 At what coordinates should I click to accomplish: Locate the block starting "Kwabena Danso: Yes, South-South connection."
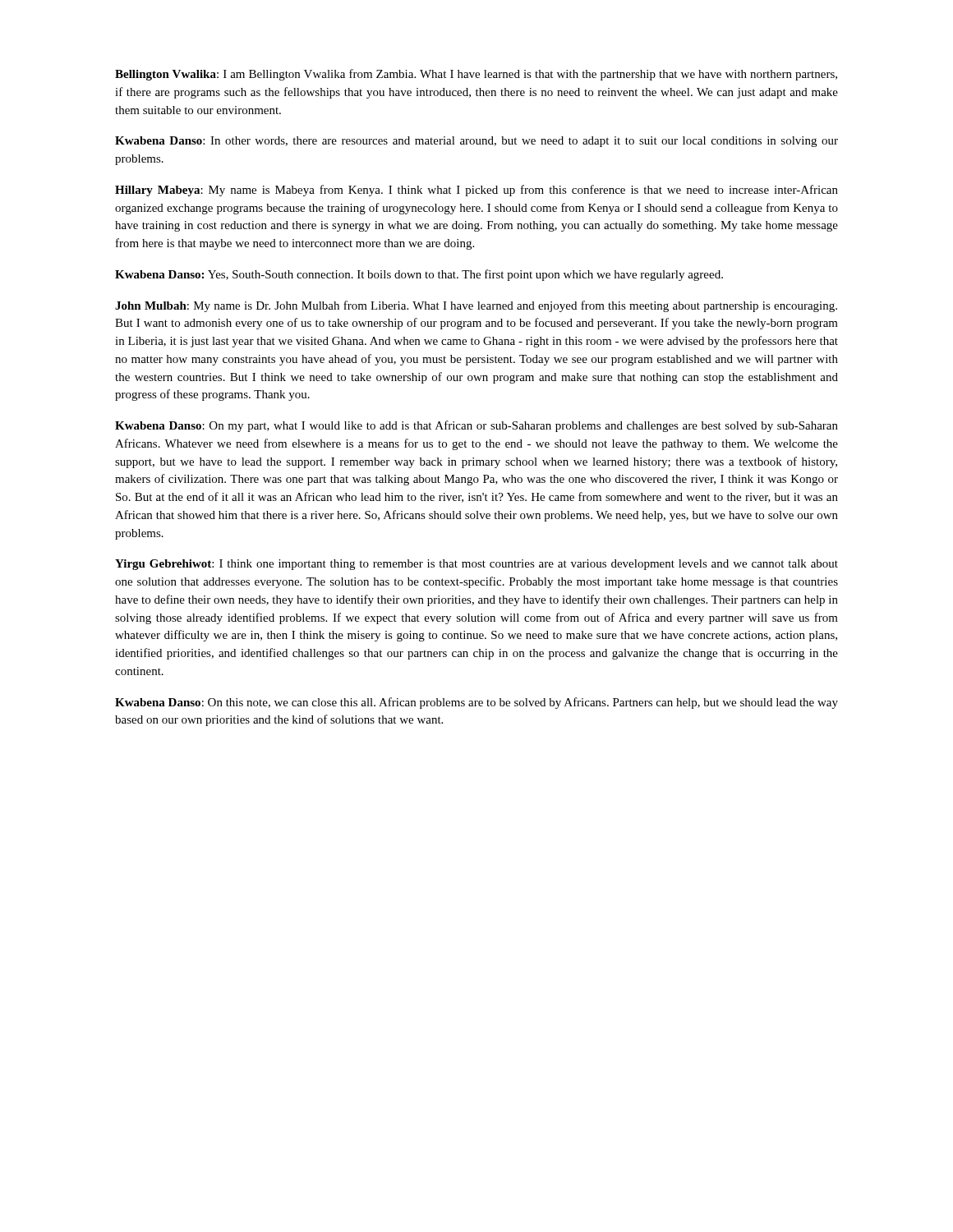[419, 274]
